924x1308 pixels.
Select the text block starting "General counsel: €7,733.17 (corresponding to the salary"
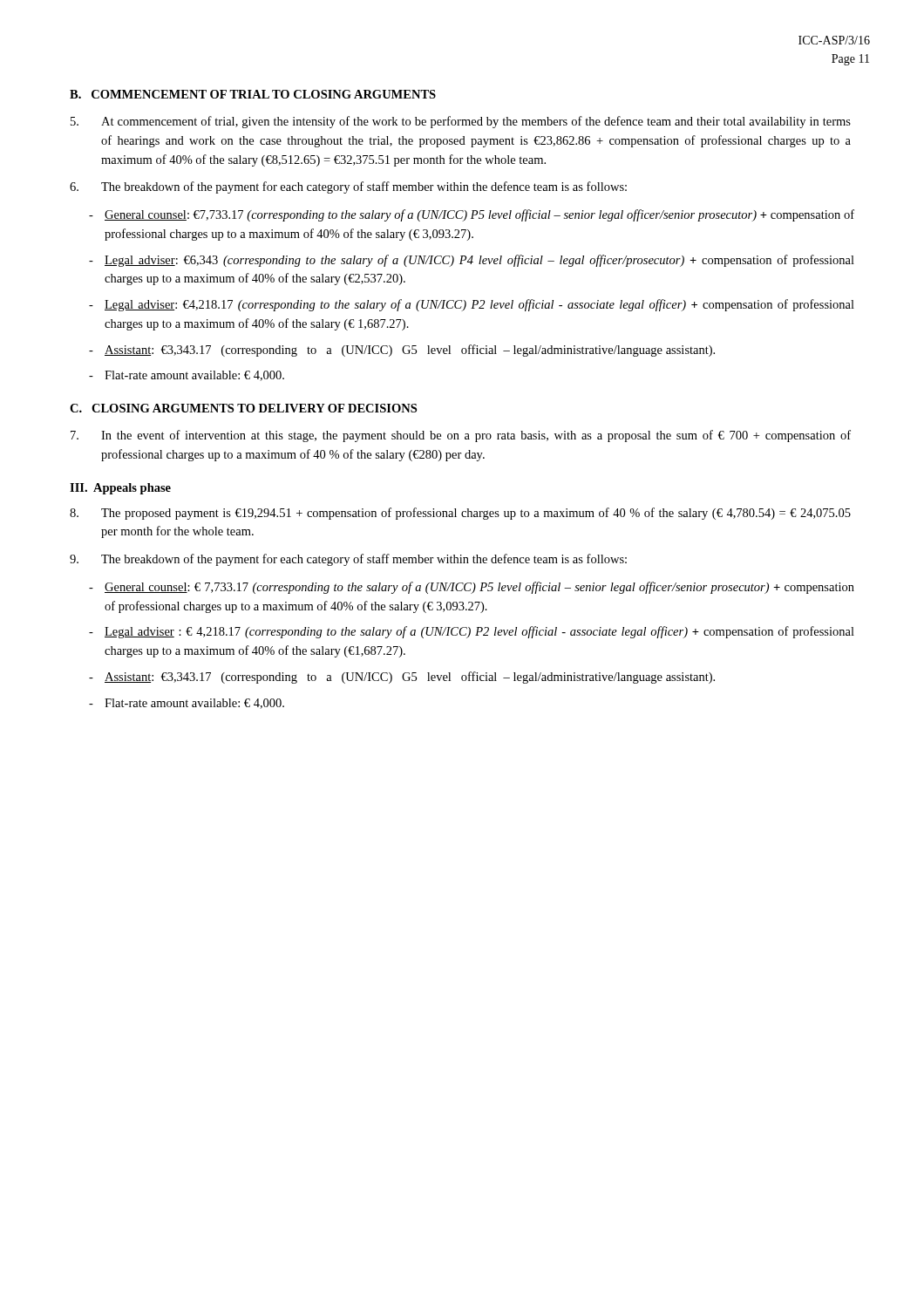point(479,224)
